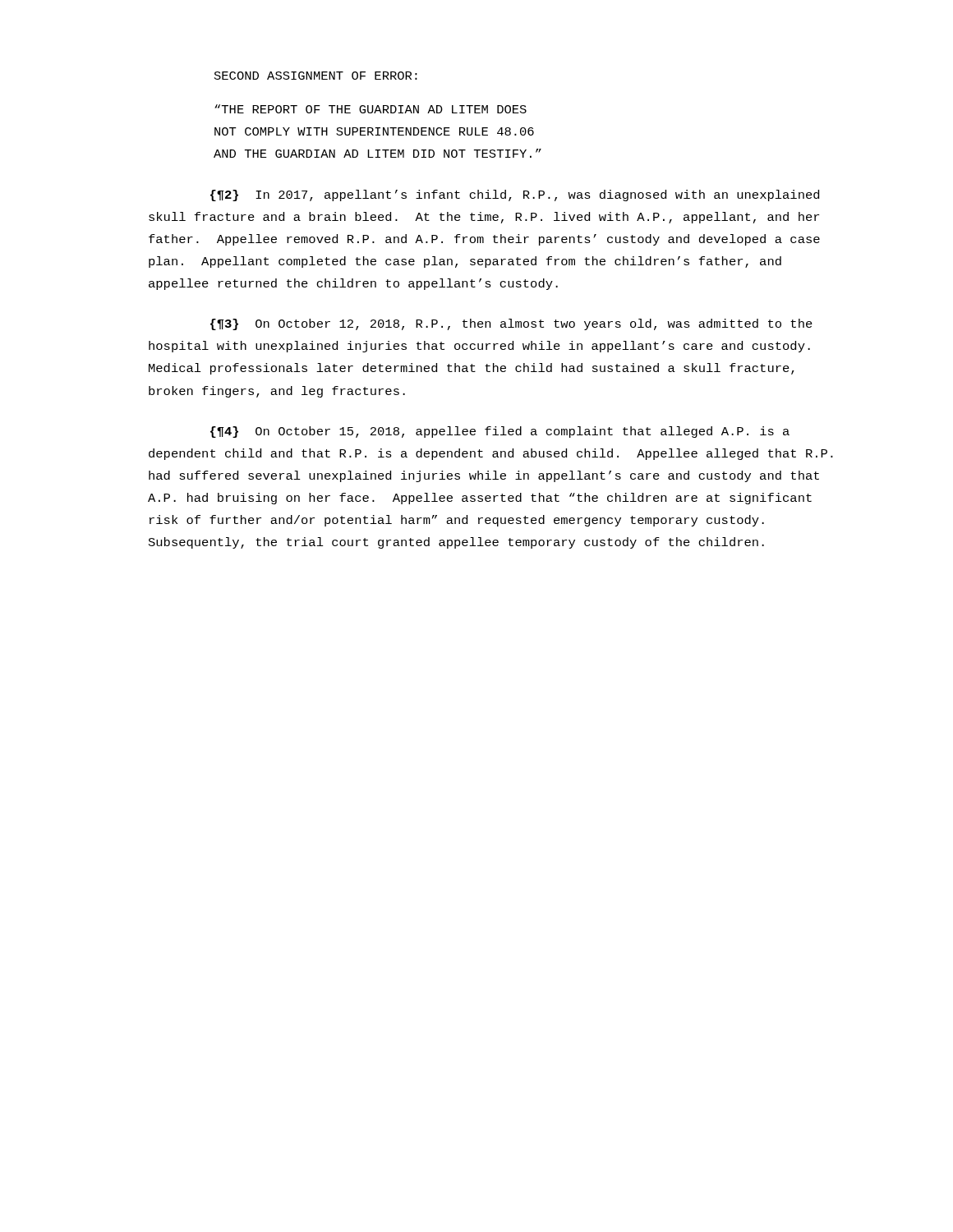Viewport: 953px width, 1232px height.
Task: Select the text block containing "{¶3} On October"
Action: pyautogui.click(x=484, y=358)
